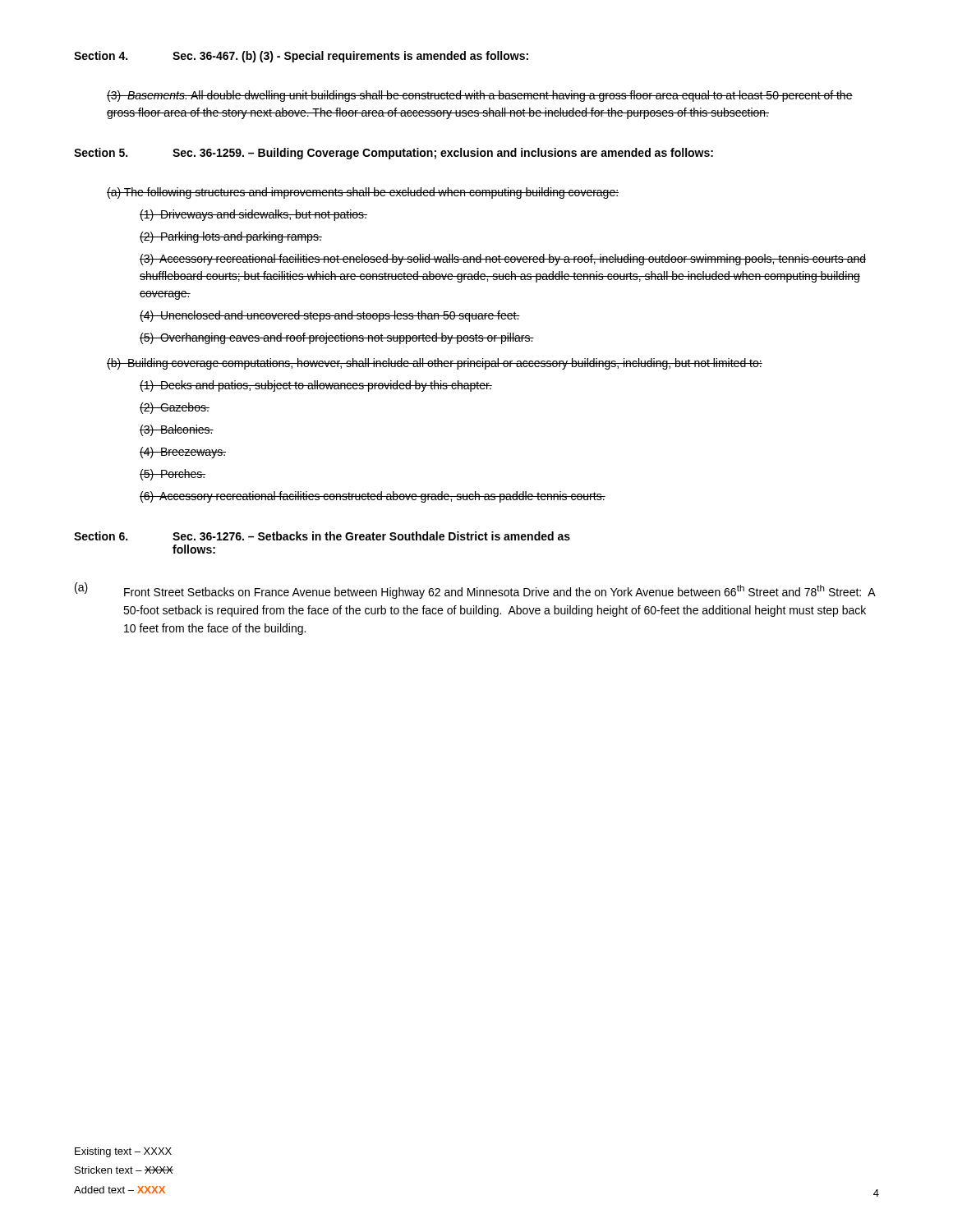Click on the block starting "(5) Overhanging eaves and"
Viewport: 953px width, 1232px height.
[337, 338]
